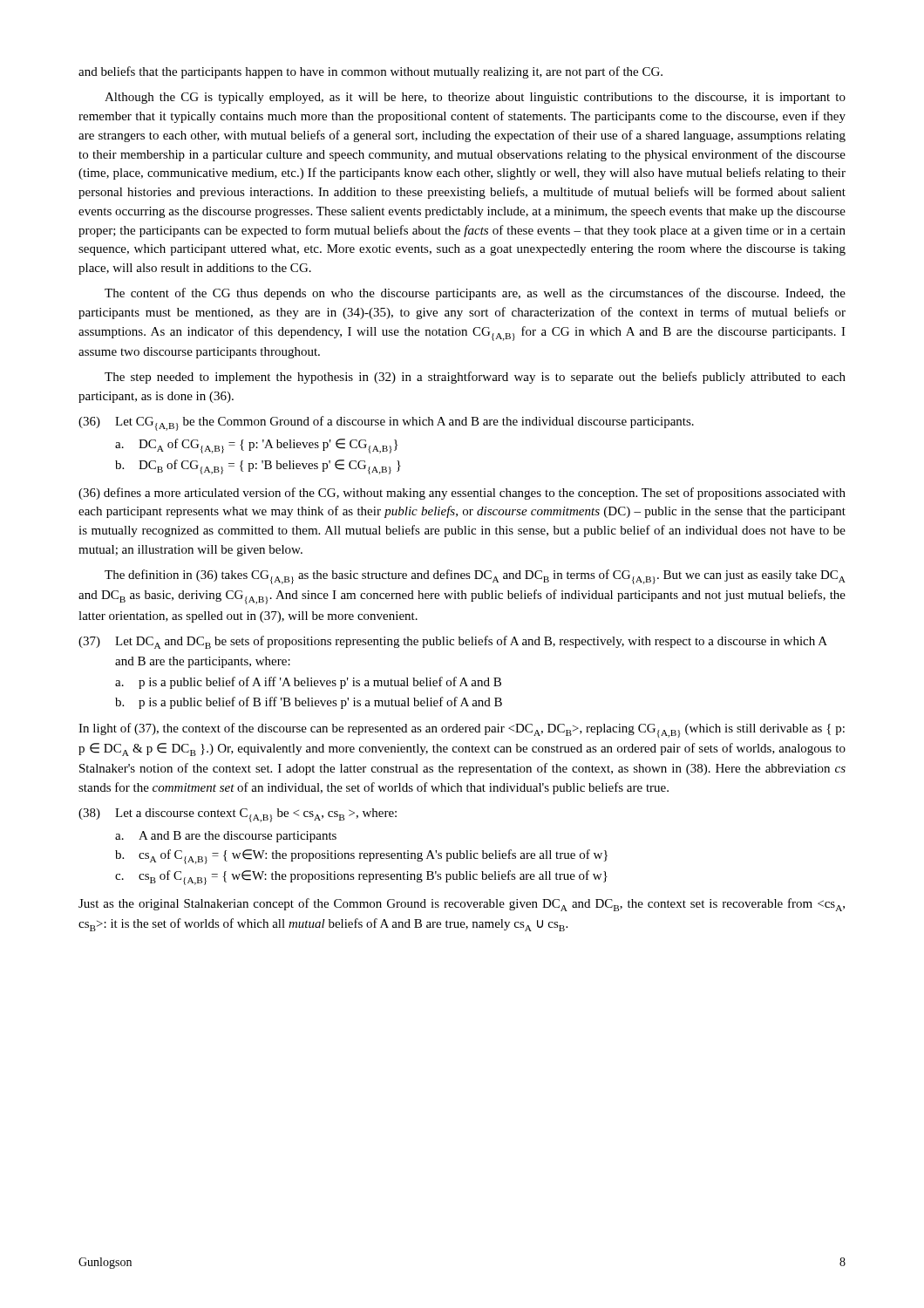Image resolution: width=924 pixels, height=1308 pixels.
Task: Find the list item containing "(36) Let CG{A,B} be"
Action: tap(386, 423)
